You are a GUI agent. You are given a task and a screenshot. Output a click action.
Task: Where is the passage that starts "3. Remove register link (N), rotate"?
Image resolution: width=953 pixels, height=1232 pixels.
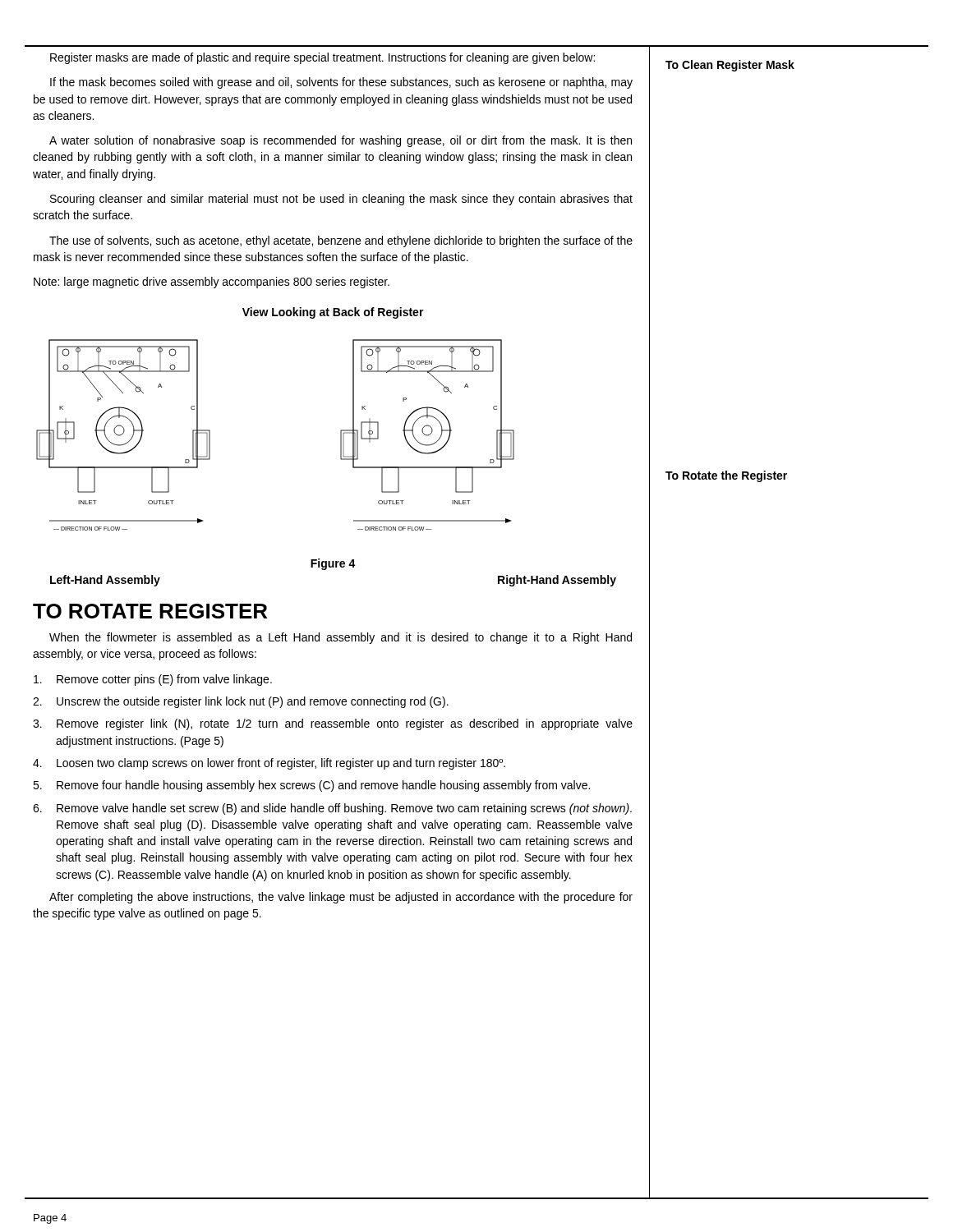[333, 732]
